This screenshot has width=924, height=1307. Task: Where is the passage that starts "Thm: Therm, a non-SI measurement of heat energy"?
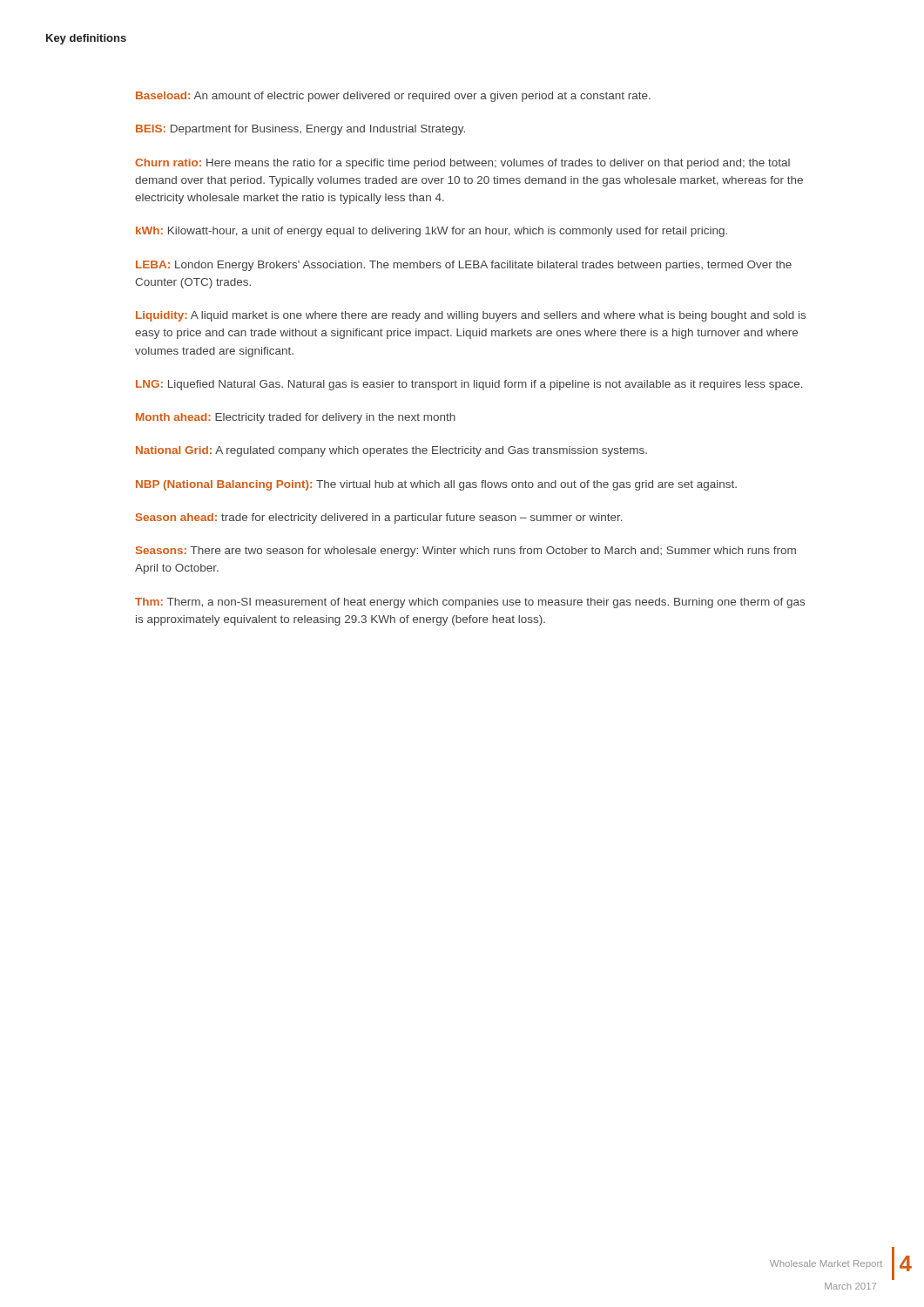470,610
